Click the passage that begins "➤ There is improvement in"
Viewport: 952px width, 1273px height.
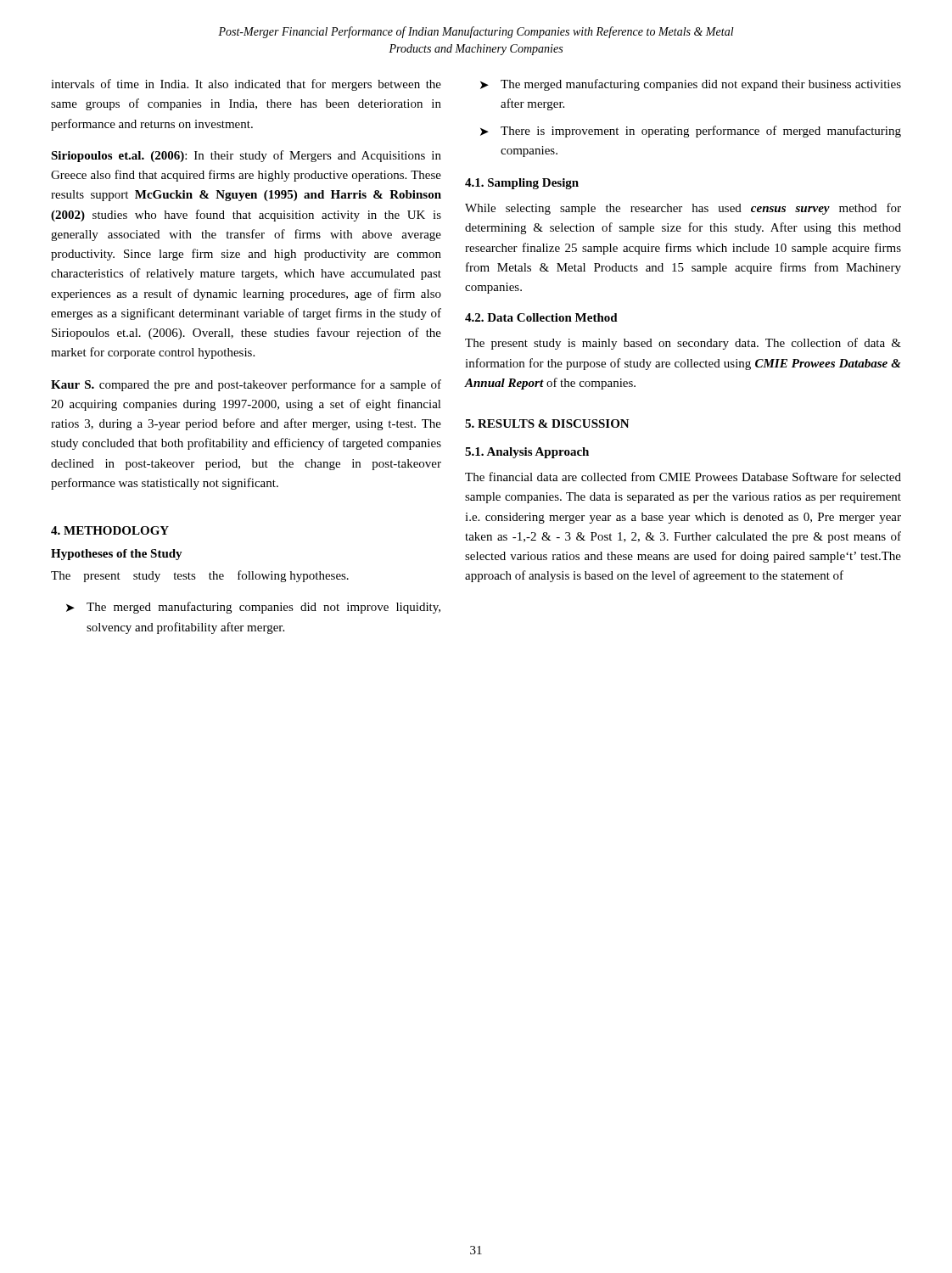tap(690, 141)
